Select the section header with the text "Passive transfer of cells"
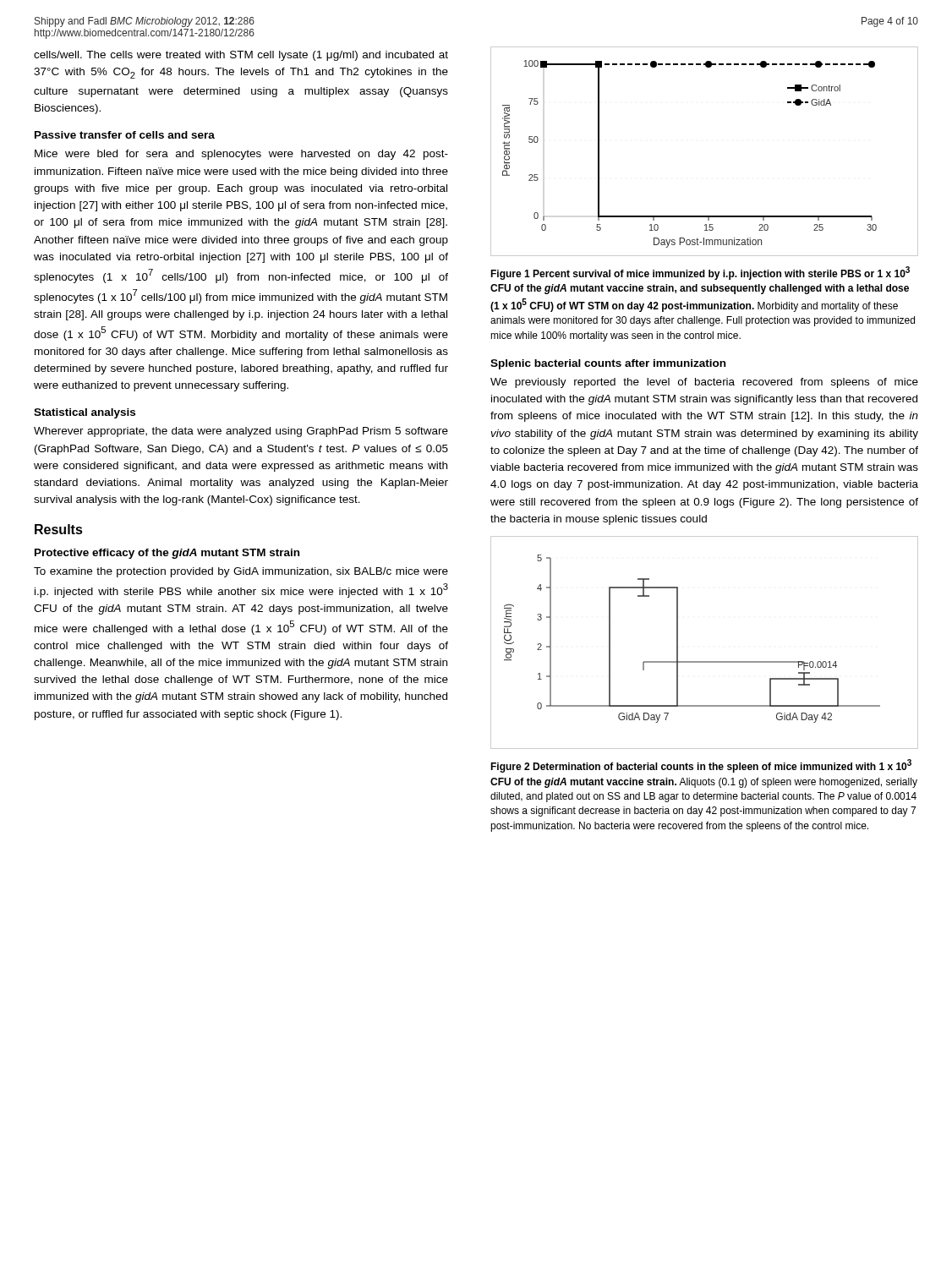This screenshot has width=952, height=1268. click(x=124, y=135)
